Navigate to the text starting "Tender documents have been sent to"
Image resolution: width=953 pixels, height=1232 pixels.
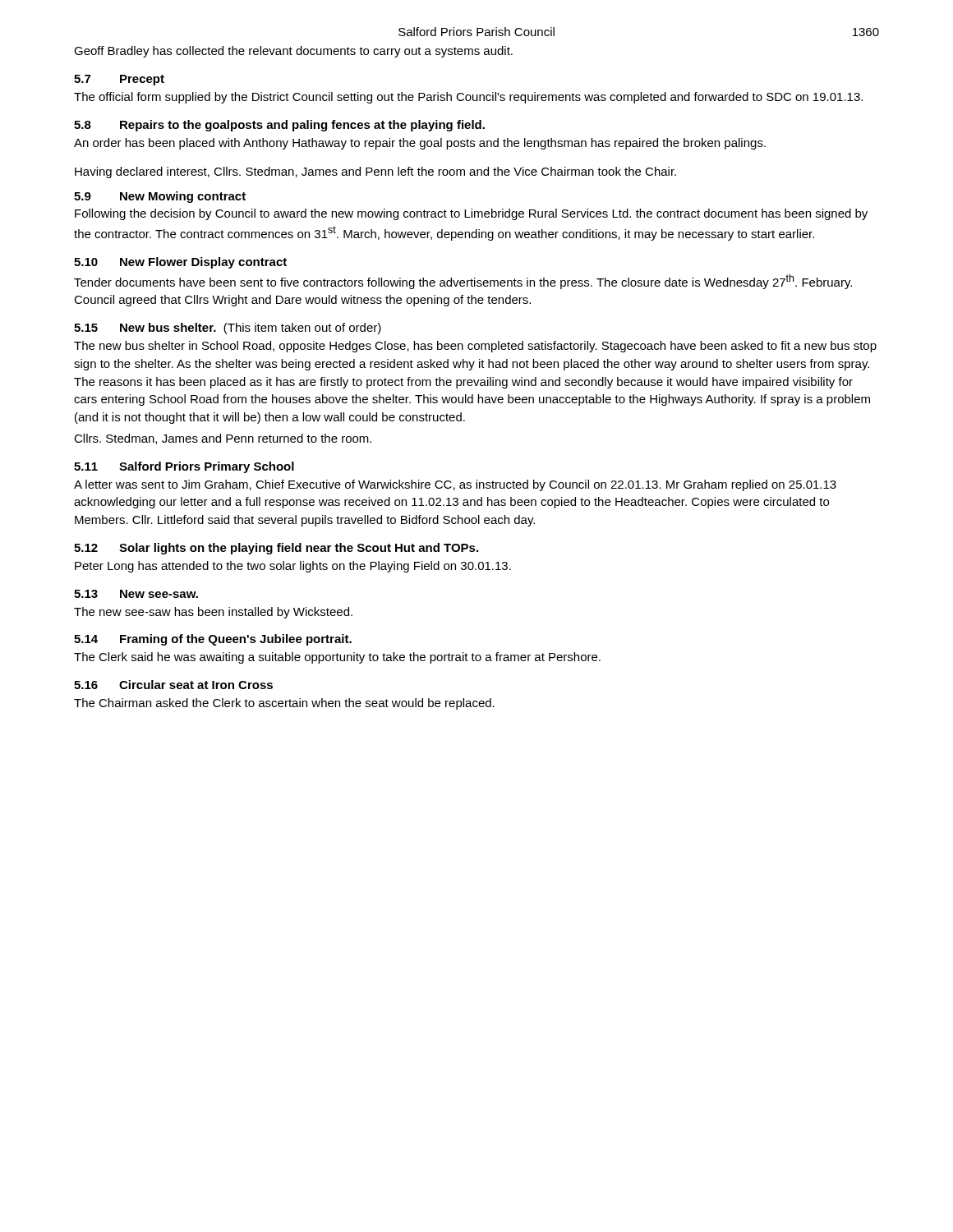(464, 289)
